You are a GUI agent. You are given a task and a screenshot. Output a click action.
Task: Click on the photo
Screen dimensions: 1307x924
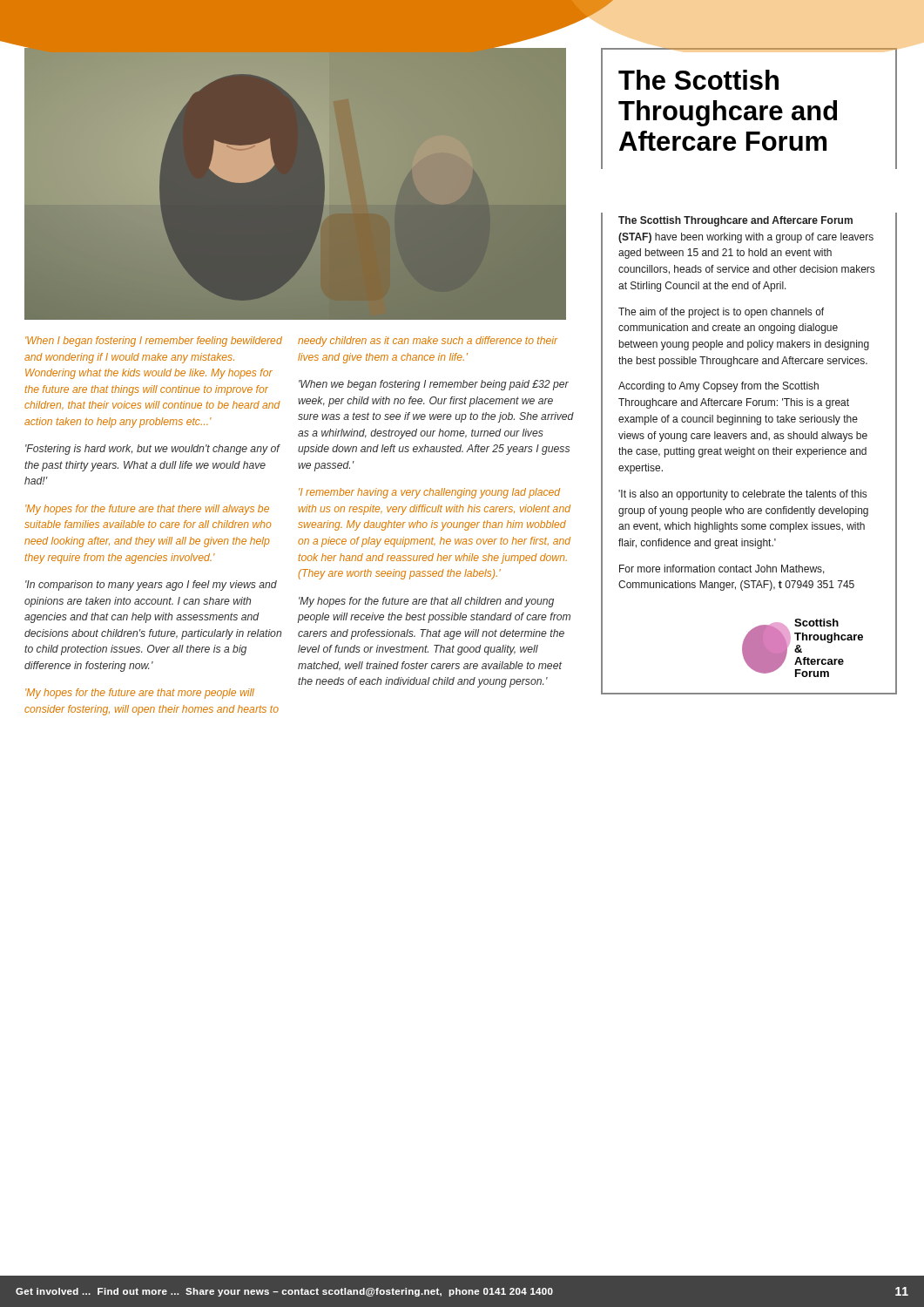pyautogui.click(x=295, y=184)
